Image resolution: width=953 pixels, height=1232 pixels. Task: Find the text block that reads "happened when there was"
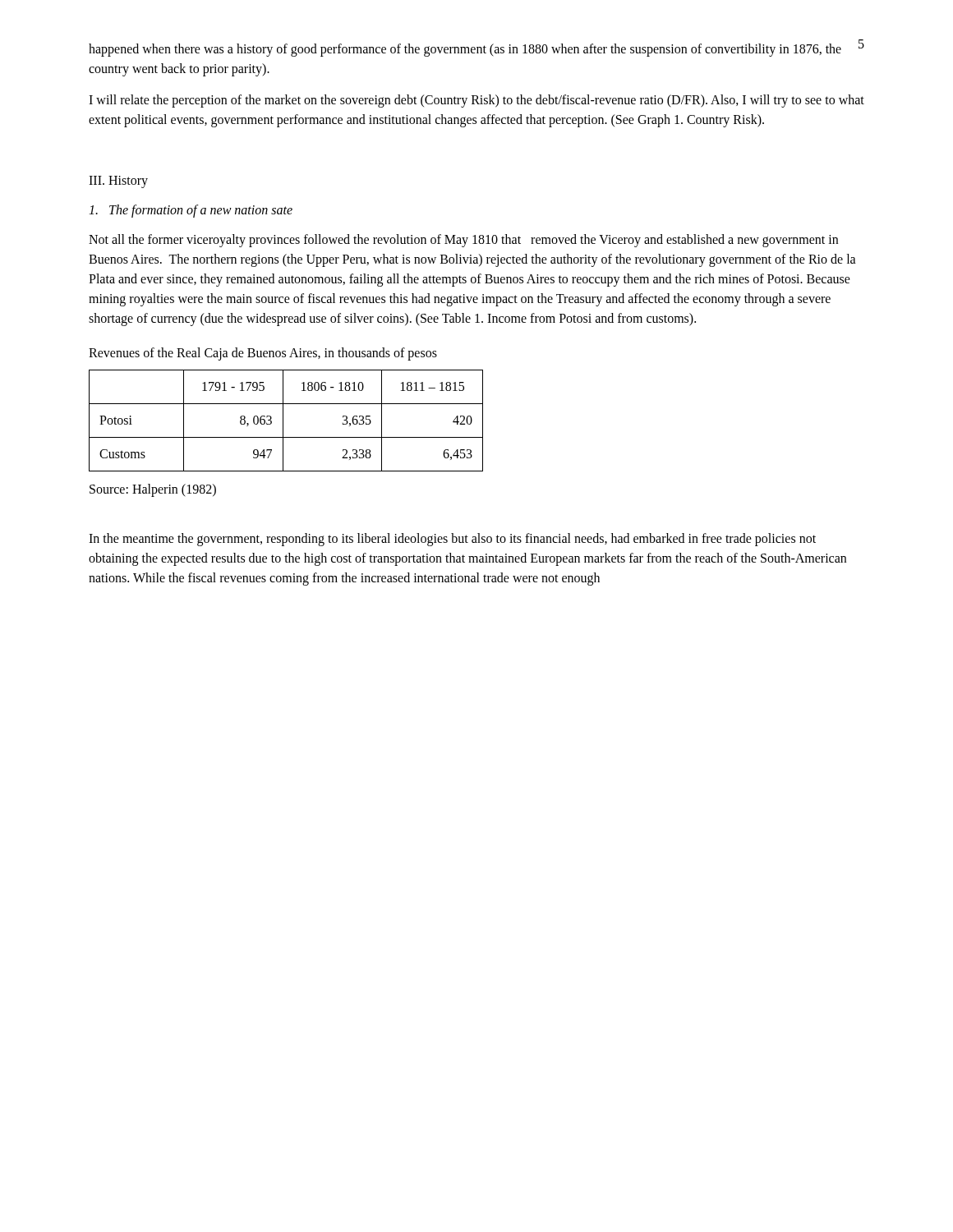476,59
